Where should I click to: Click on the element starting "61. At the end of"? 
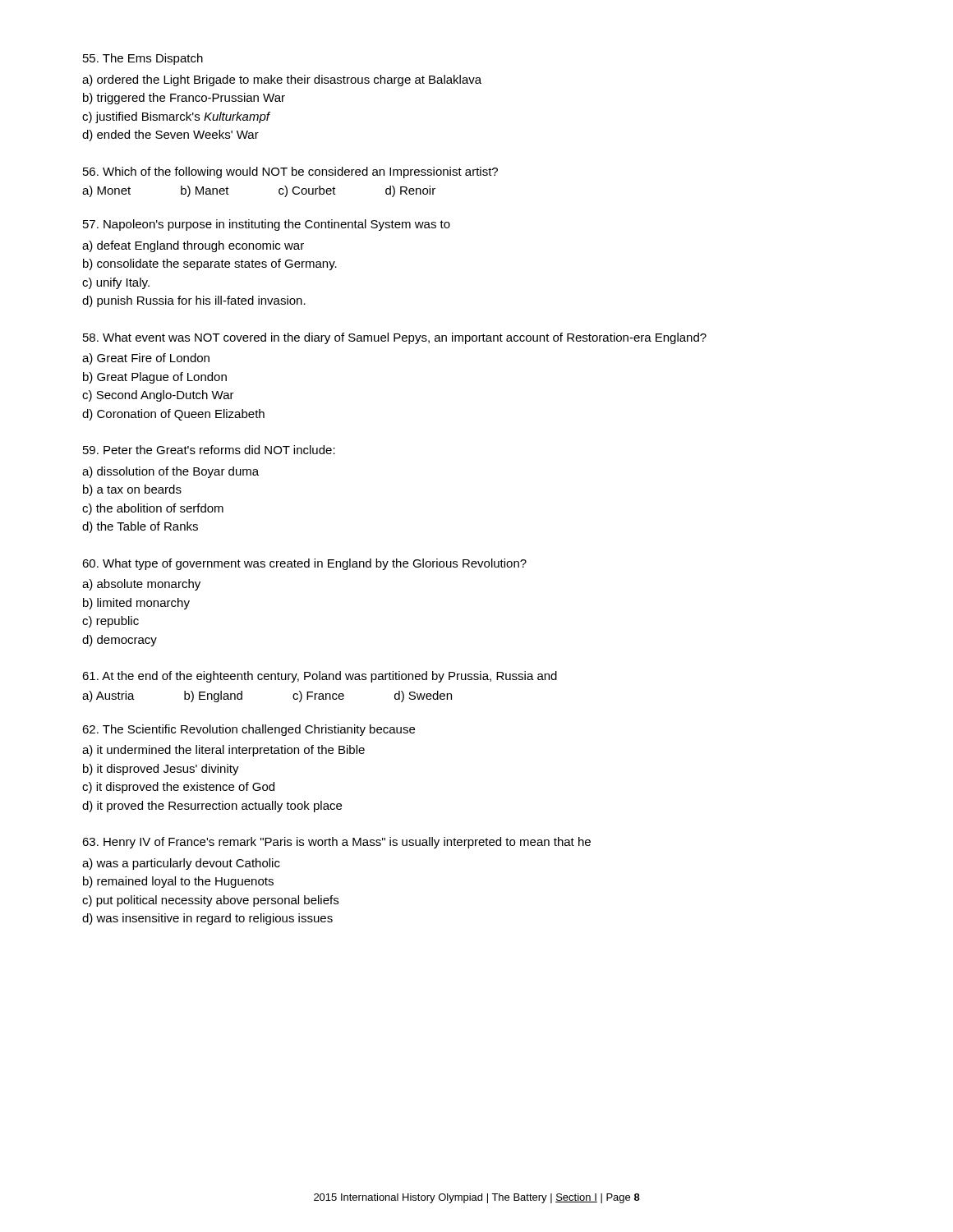(476, 684)
